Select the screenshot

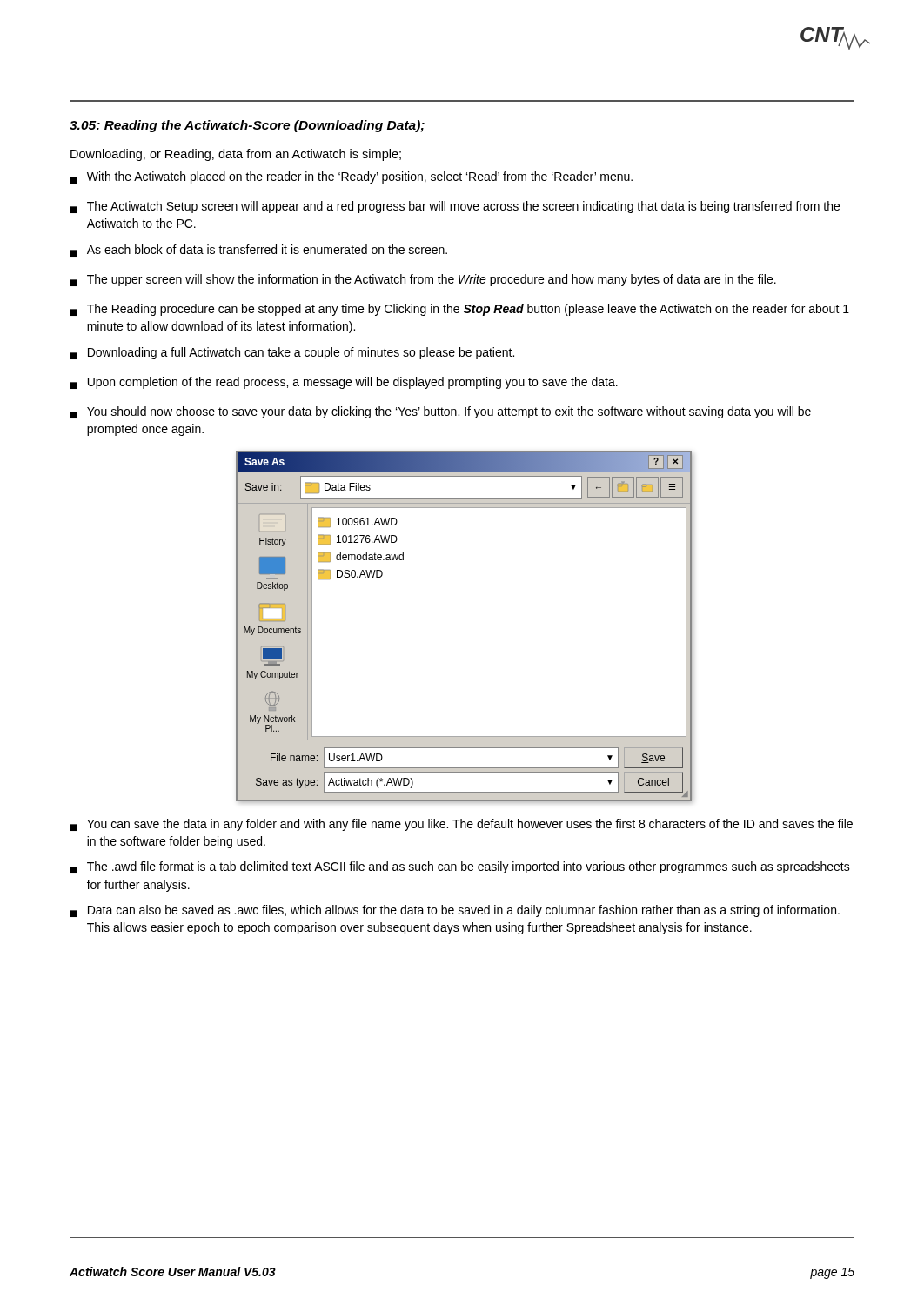(462, 626)
